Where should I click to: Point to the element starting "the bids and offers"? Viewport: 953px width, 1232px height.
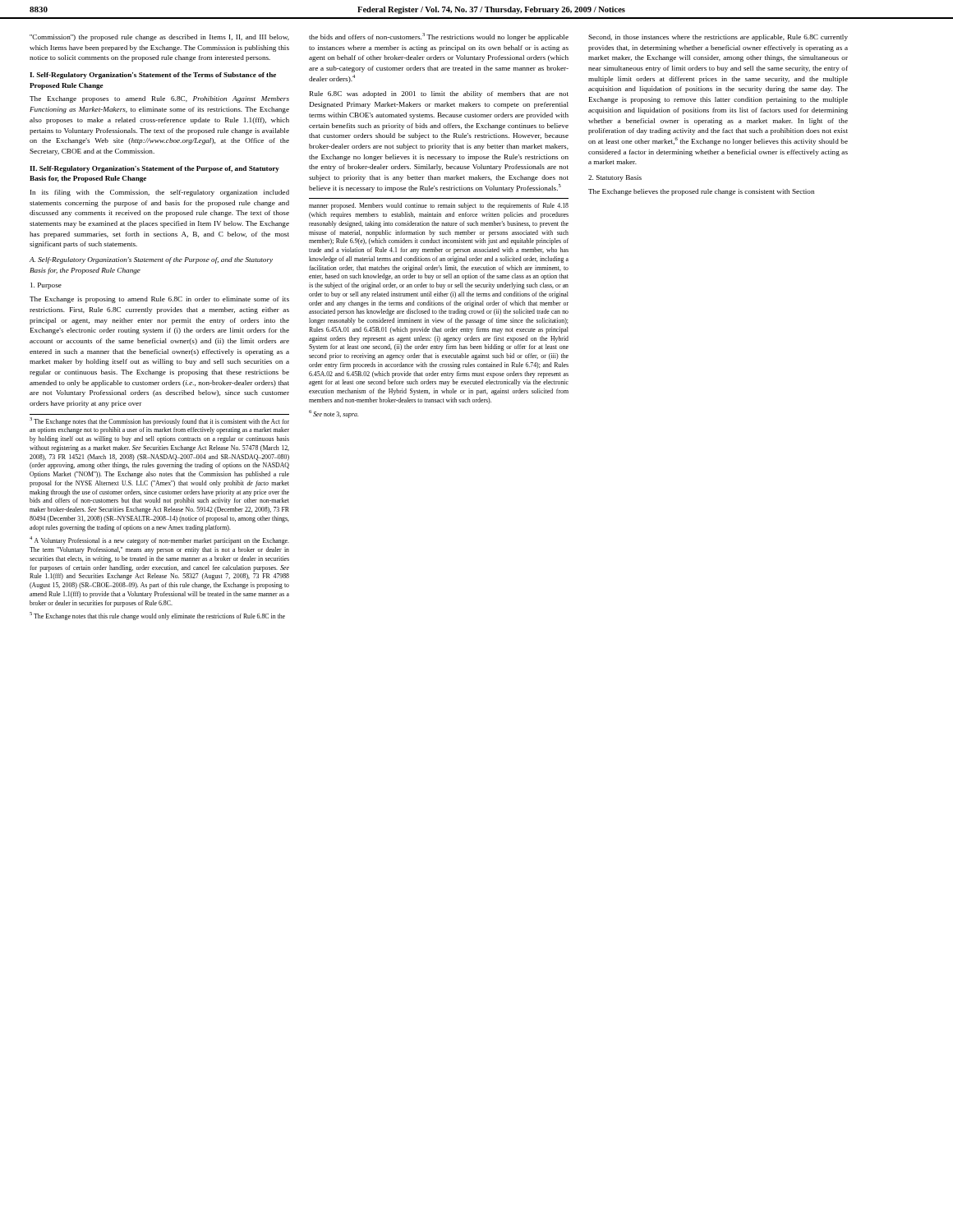439,113
